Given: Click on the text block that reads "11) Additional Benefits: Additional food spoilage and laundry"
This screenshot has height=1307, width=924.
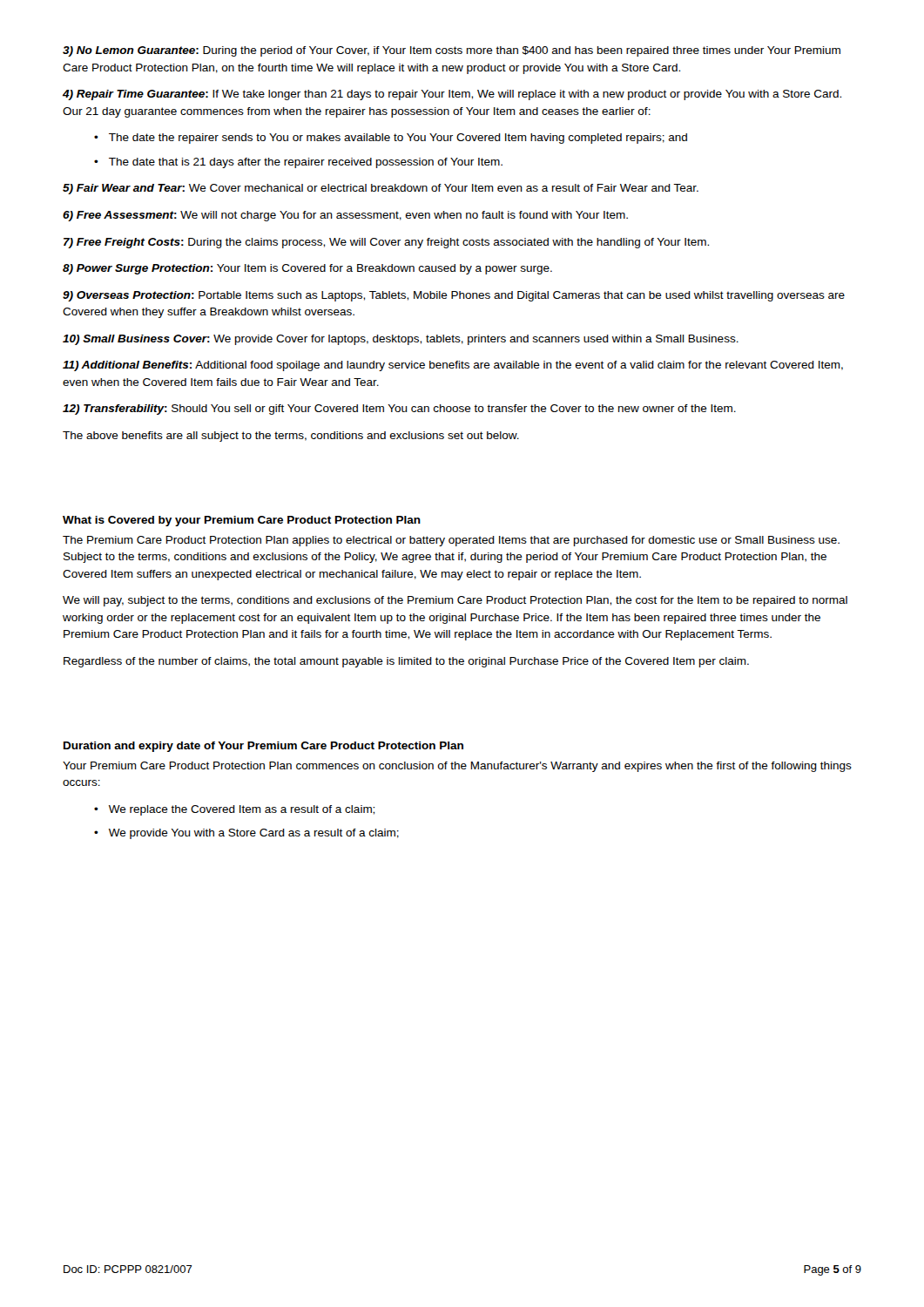Looking at the screenshot, I should tap(453, 373).
